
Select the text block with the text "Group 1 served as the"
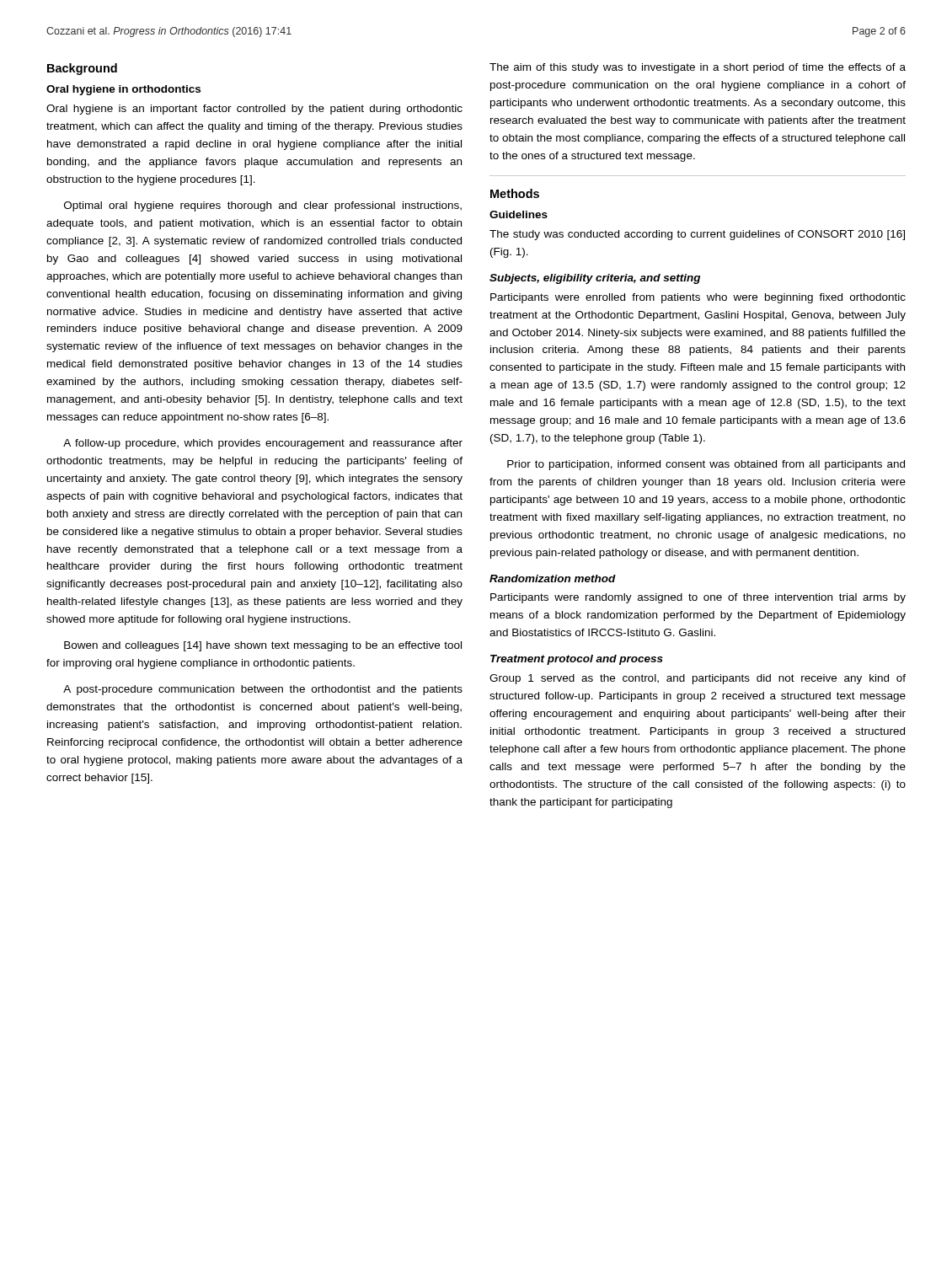click(698, 741)
